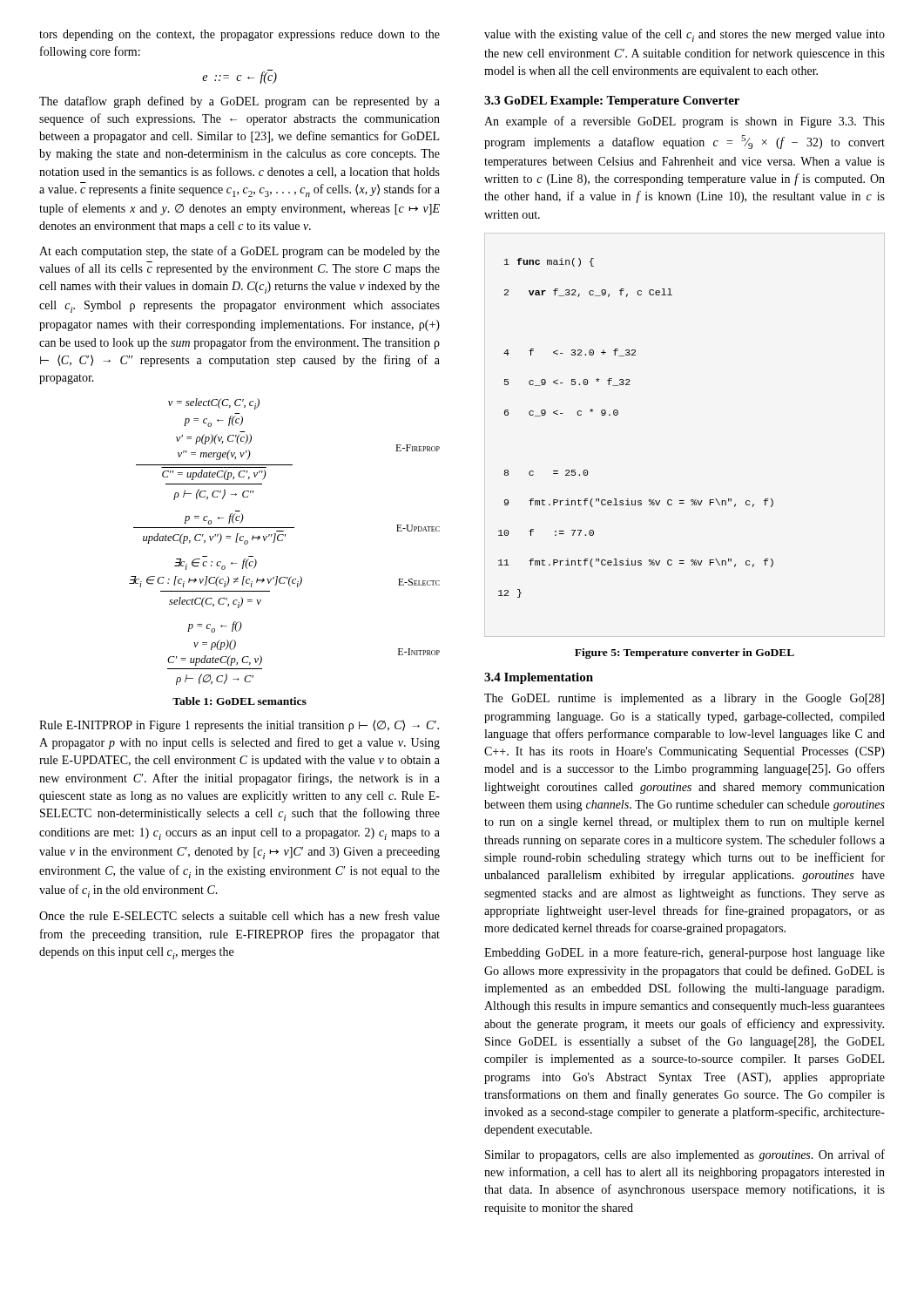Click on the section header containing "3.4 Implementation"
Viewport: 924px width, 1307px height.
pyautogui.click(x=539, y=677)
